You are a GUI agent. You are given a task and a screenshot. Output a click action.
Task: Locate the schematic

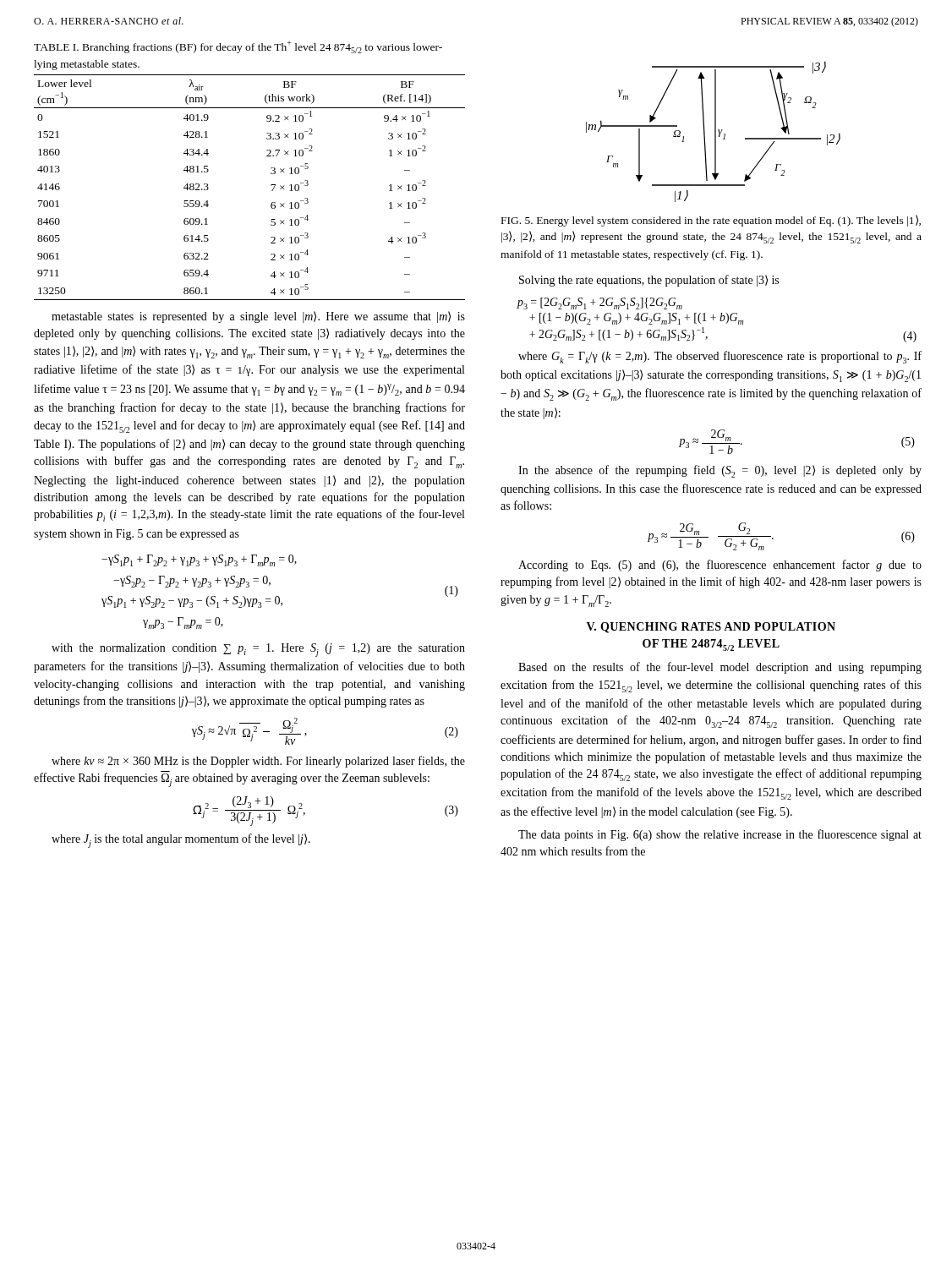(711, 123)
